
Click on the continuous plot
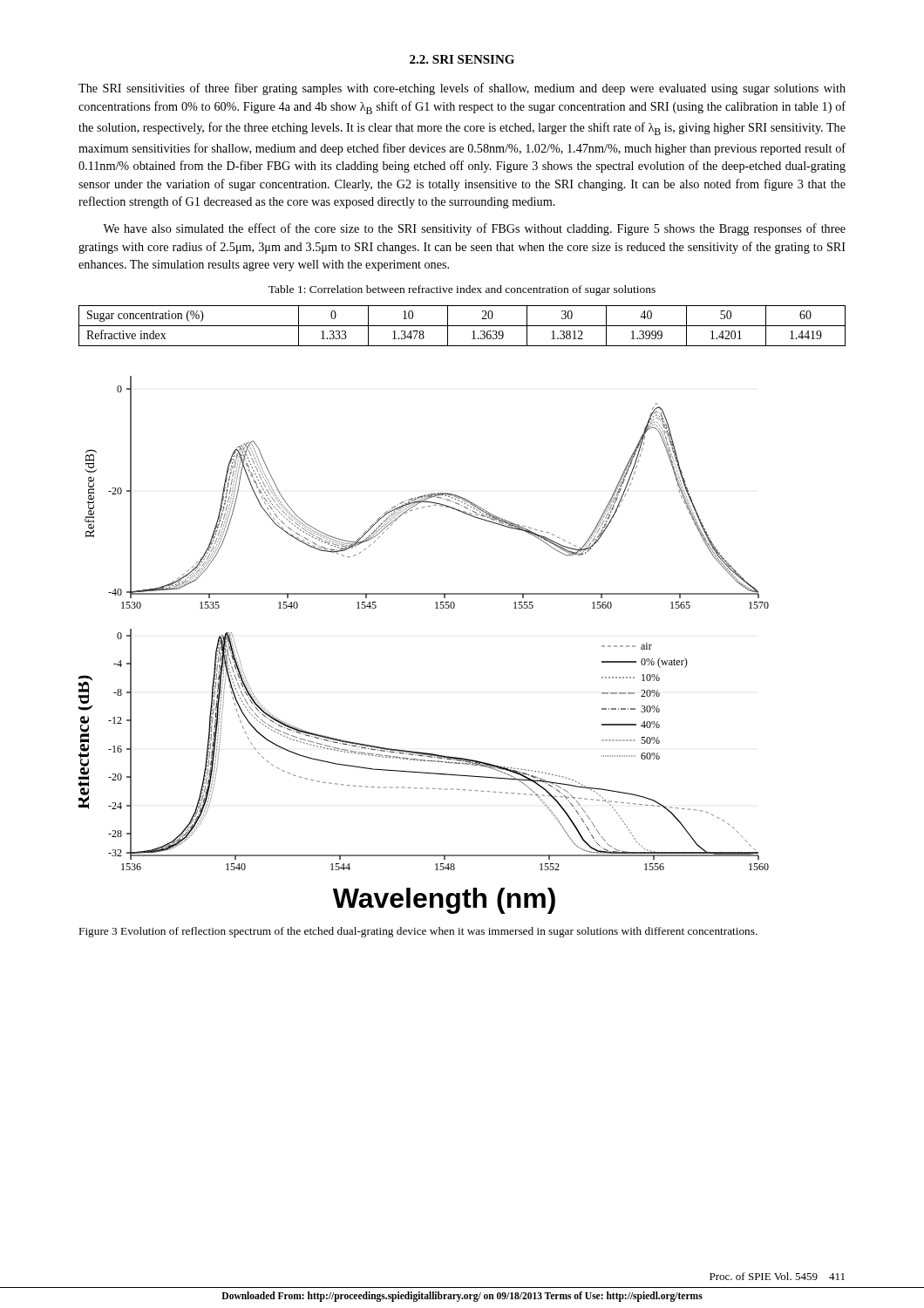462,637
